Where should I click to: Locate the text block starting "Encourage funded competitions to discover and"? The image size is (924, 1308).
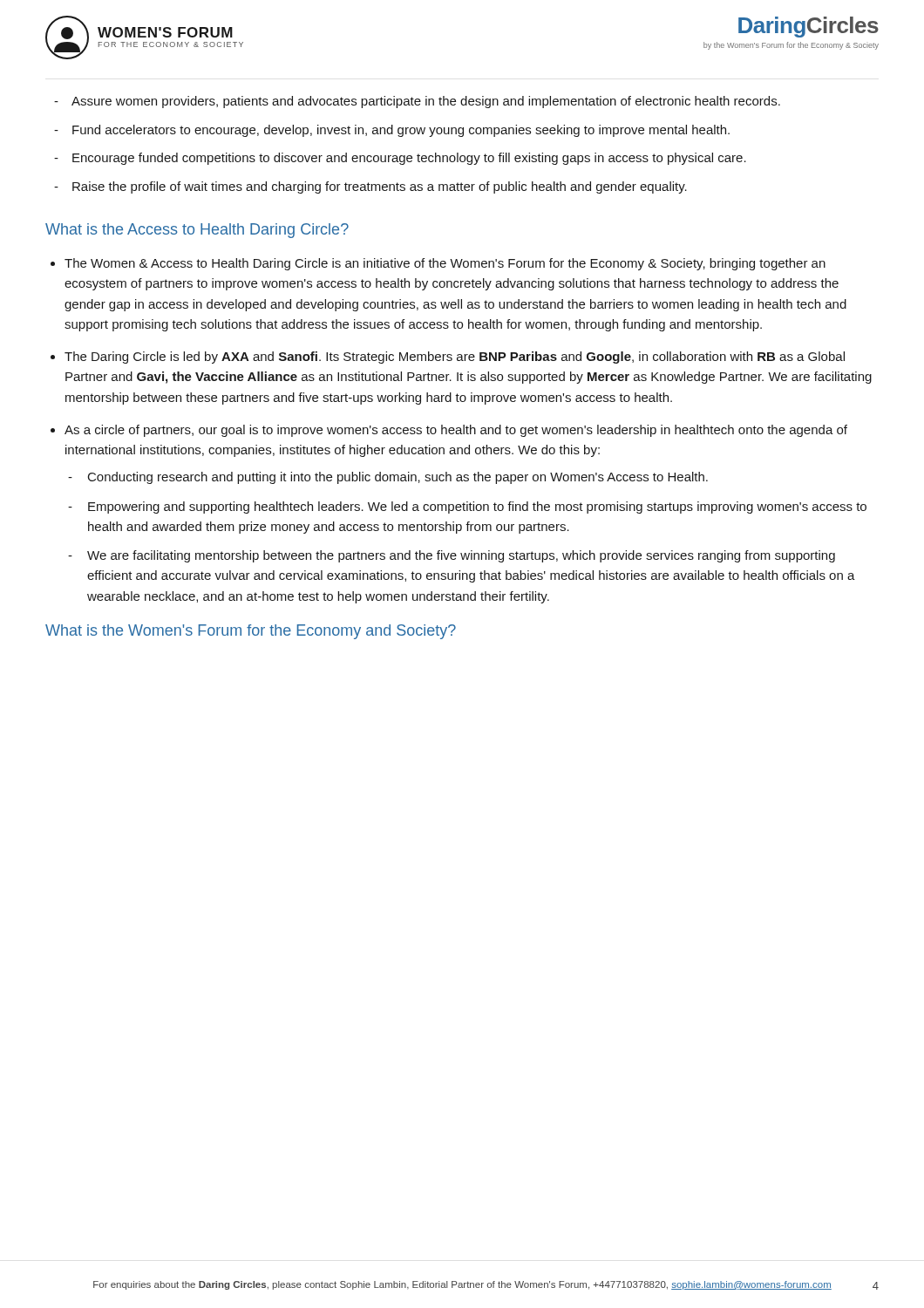point(409,157)
